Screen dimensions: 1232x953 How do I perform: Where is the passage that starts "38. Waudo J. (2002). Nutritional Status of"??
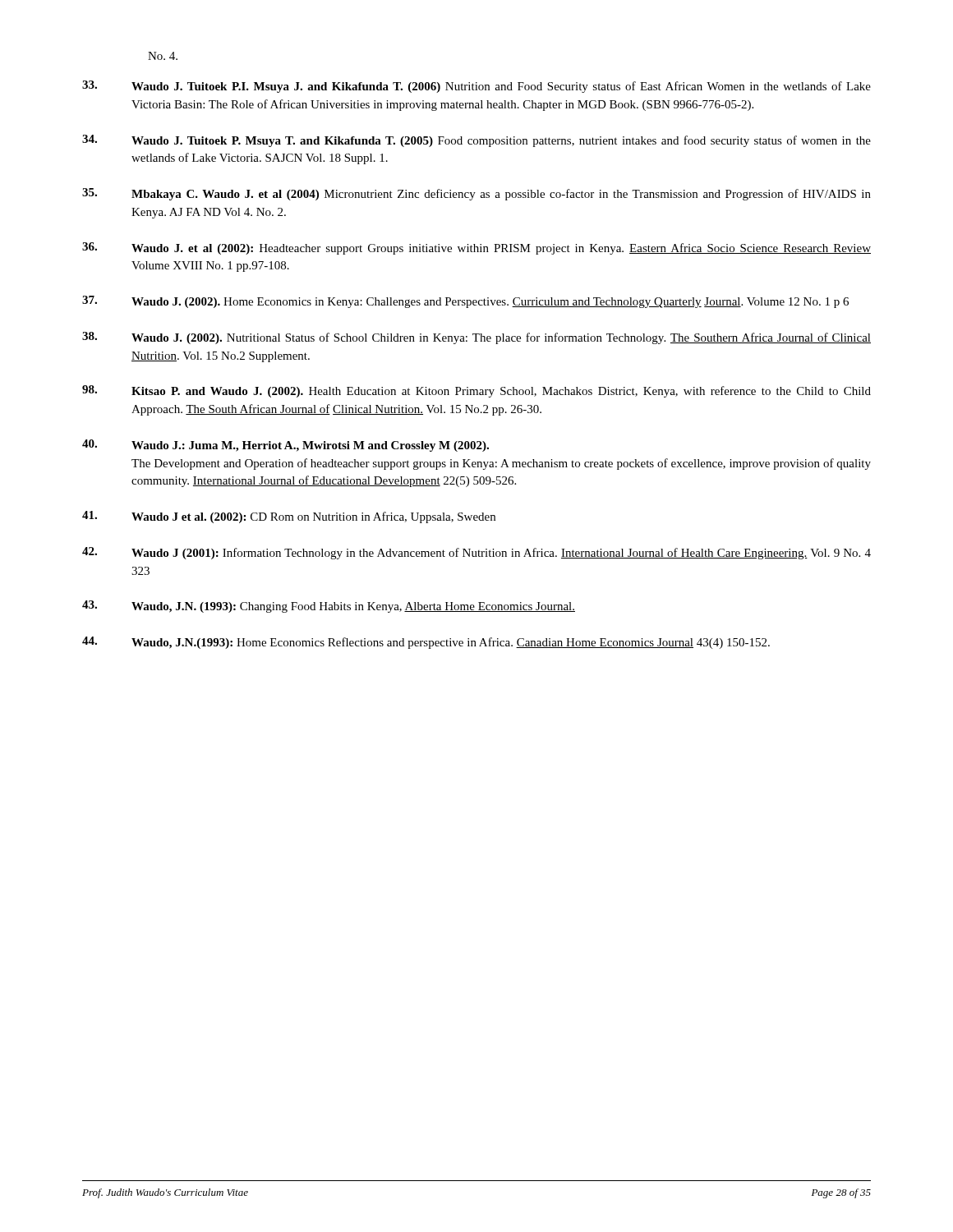476,347
